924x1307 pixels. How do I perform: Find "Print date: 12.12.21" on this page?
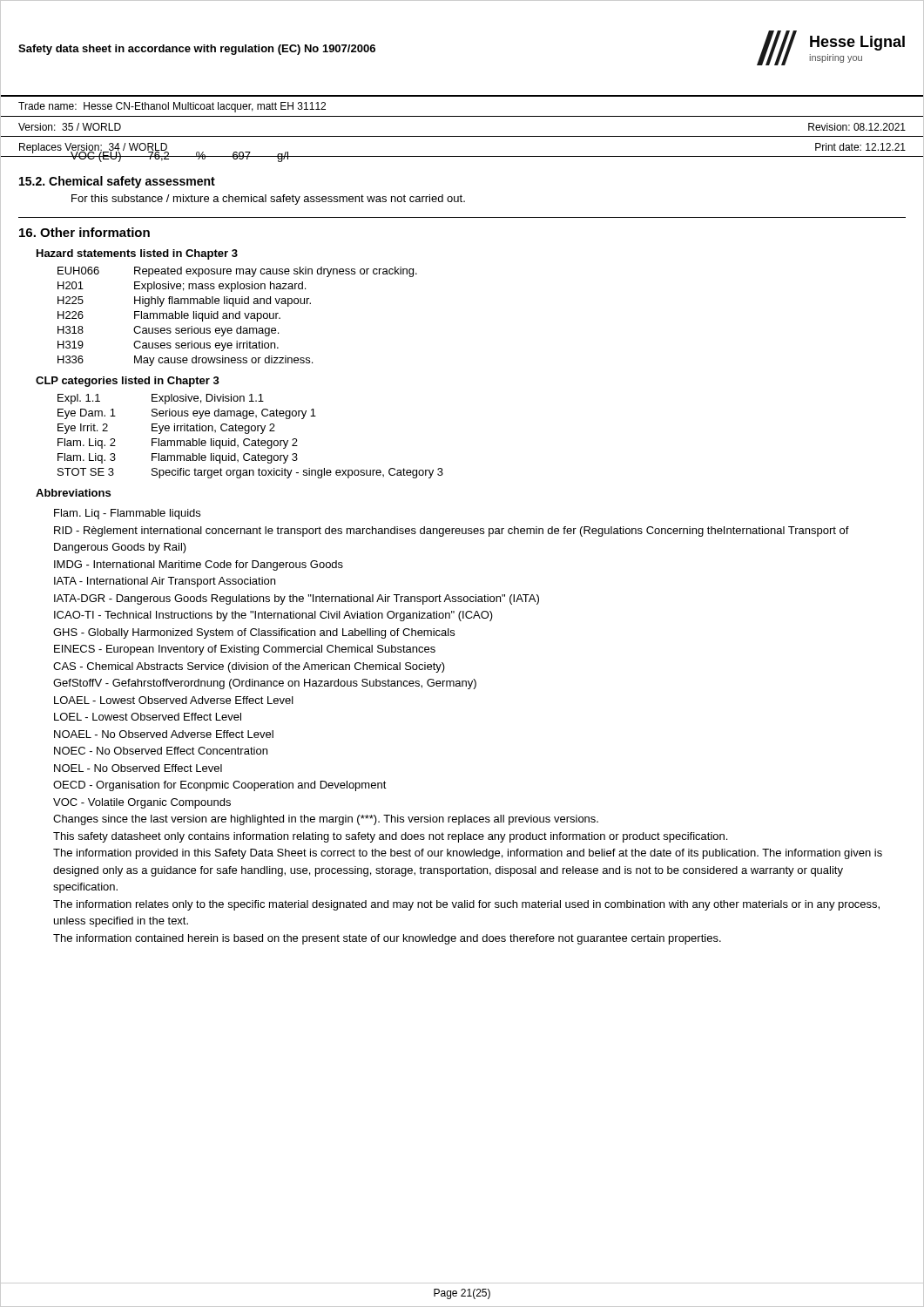[860, 147]
